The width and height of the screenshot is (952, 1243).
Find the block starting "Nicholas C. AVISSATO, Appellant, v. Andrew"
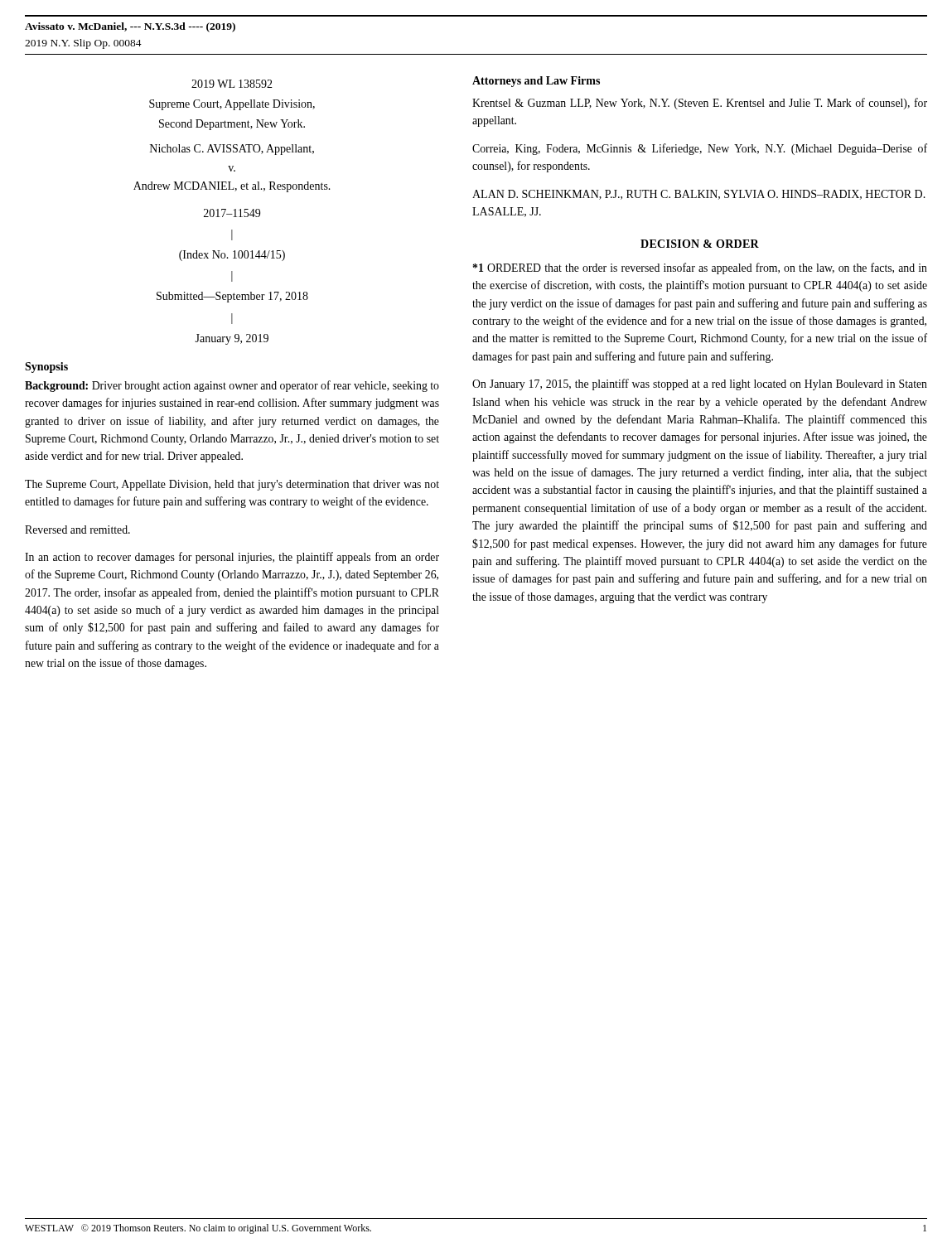click(x=232, y=168)
